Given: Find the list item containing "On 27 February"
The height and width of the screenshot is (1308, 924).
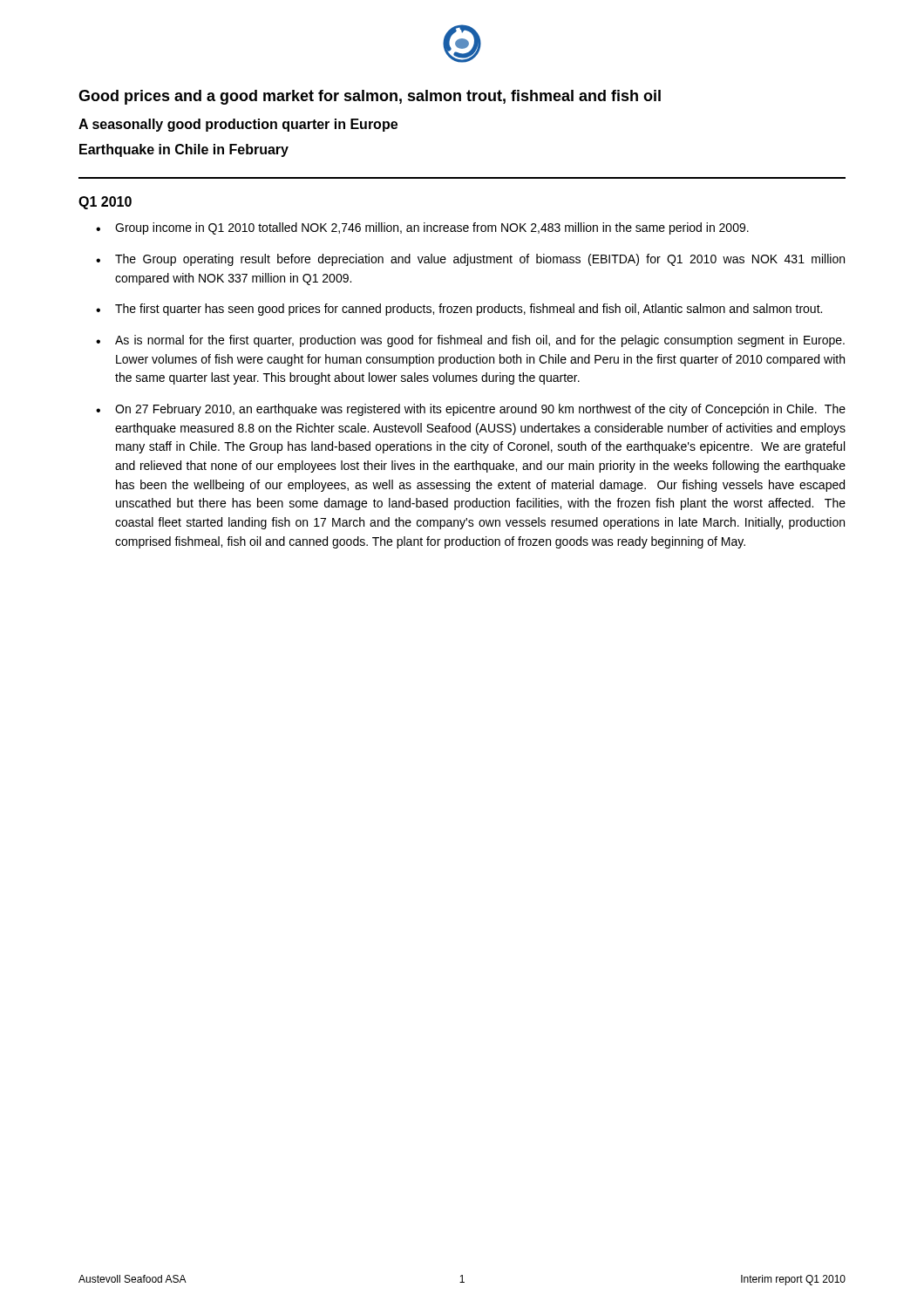Looking at the screenshot, I should 480,475.
